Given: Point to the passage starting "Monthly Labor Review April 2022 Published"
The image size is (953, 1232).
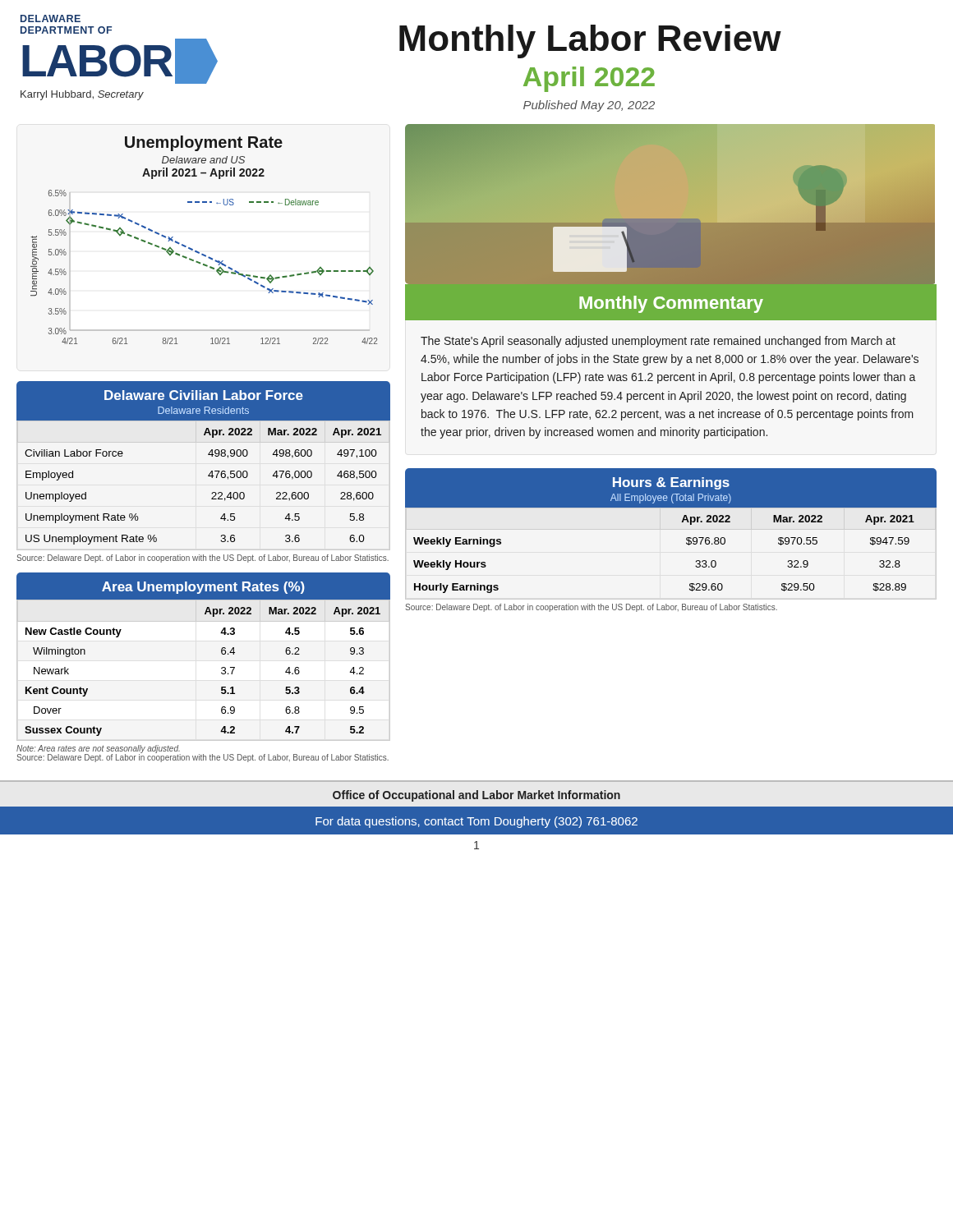Looking at the screenshot, I should pyautogui.click(x=589, y=65).
